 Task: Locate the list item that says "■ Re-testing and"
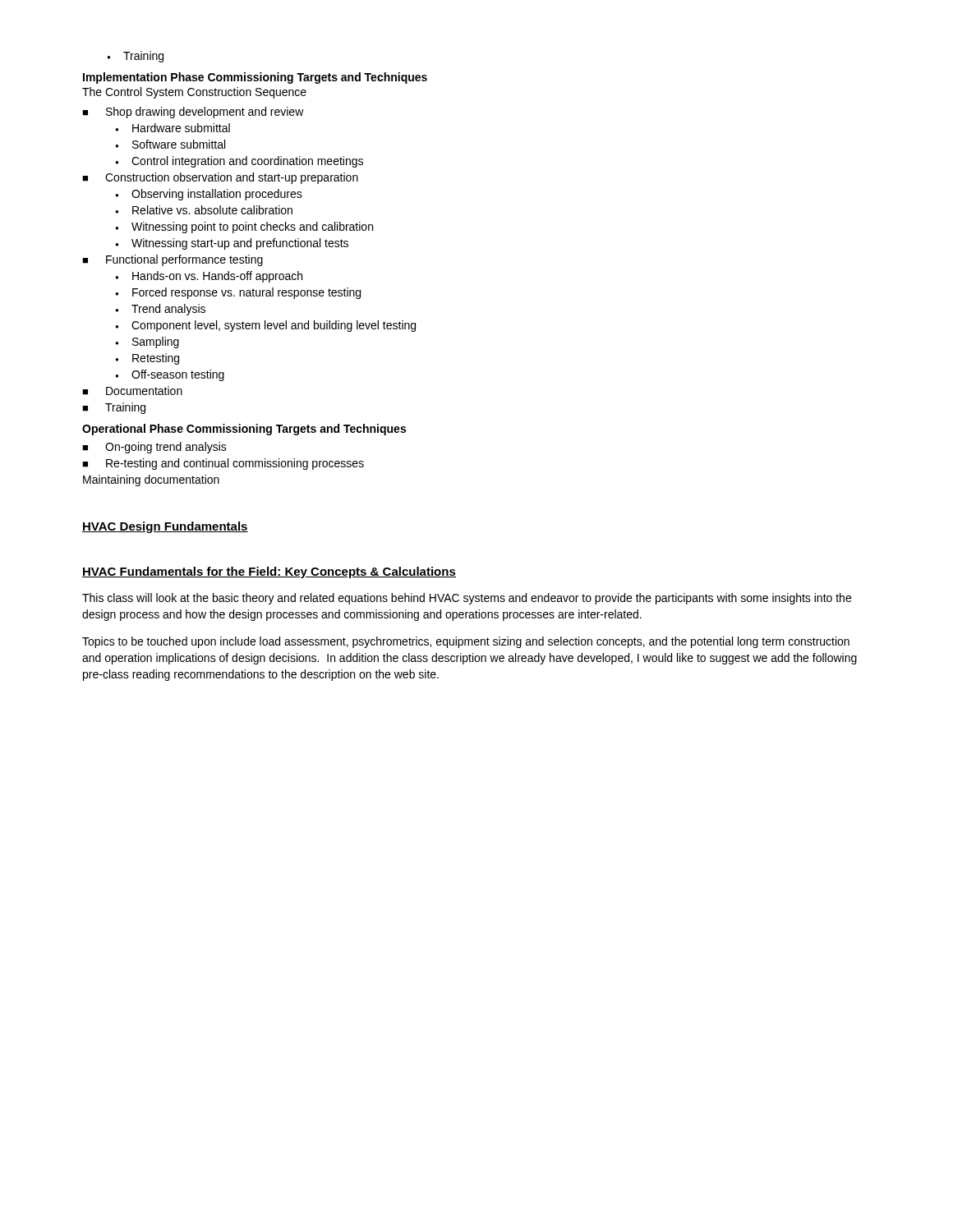(223, 463)
